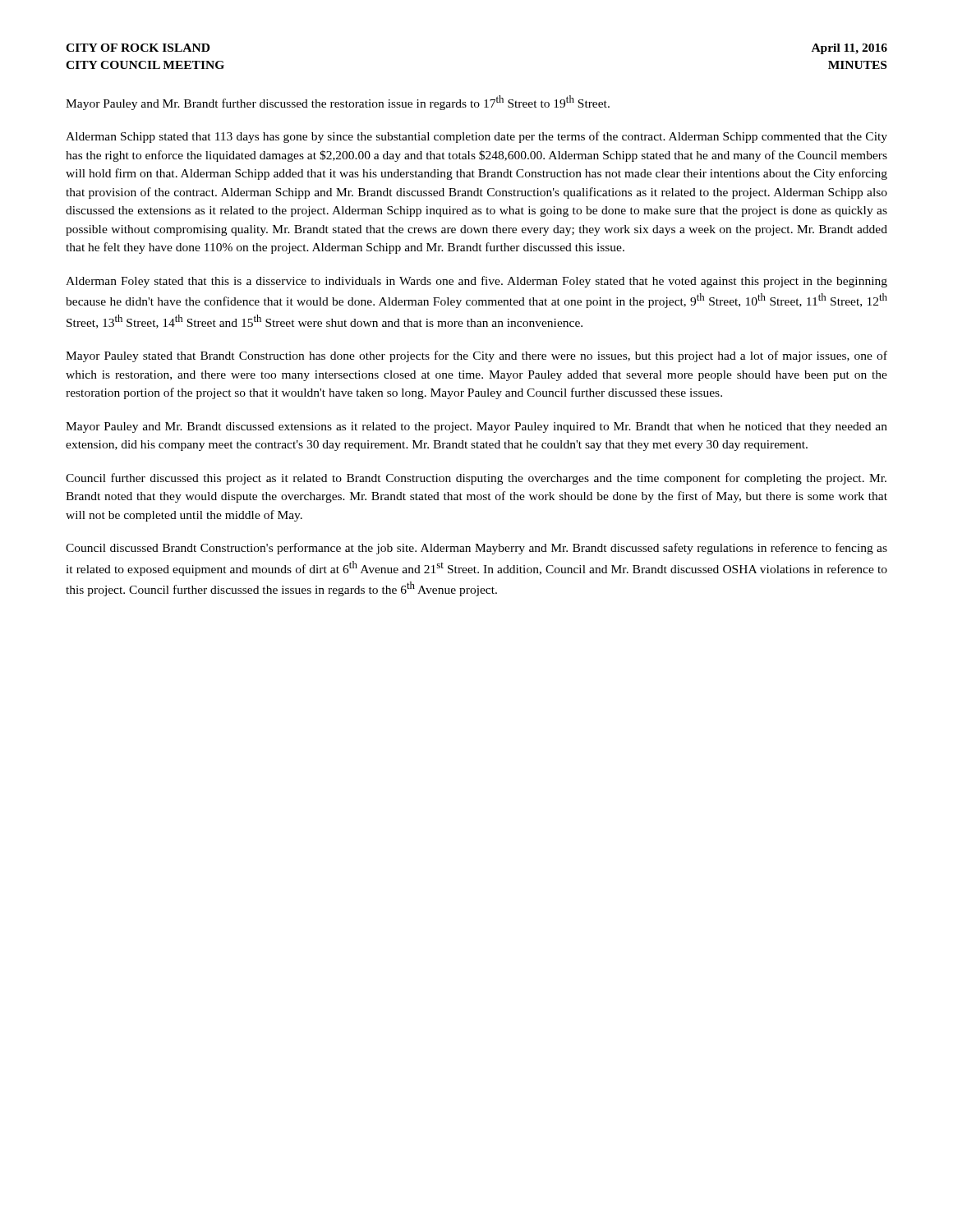Screen dimensions: 1232x953
Task: Find the block on this page that starts "Council discussed Brandt"
Action: point(476,569)
